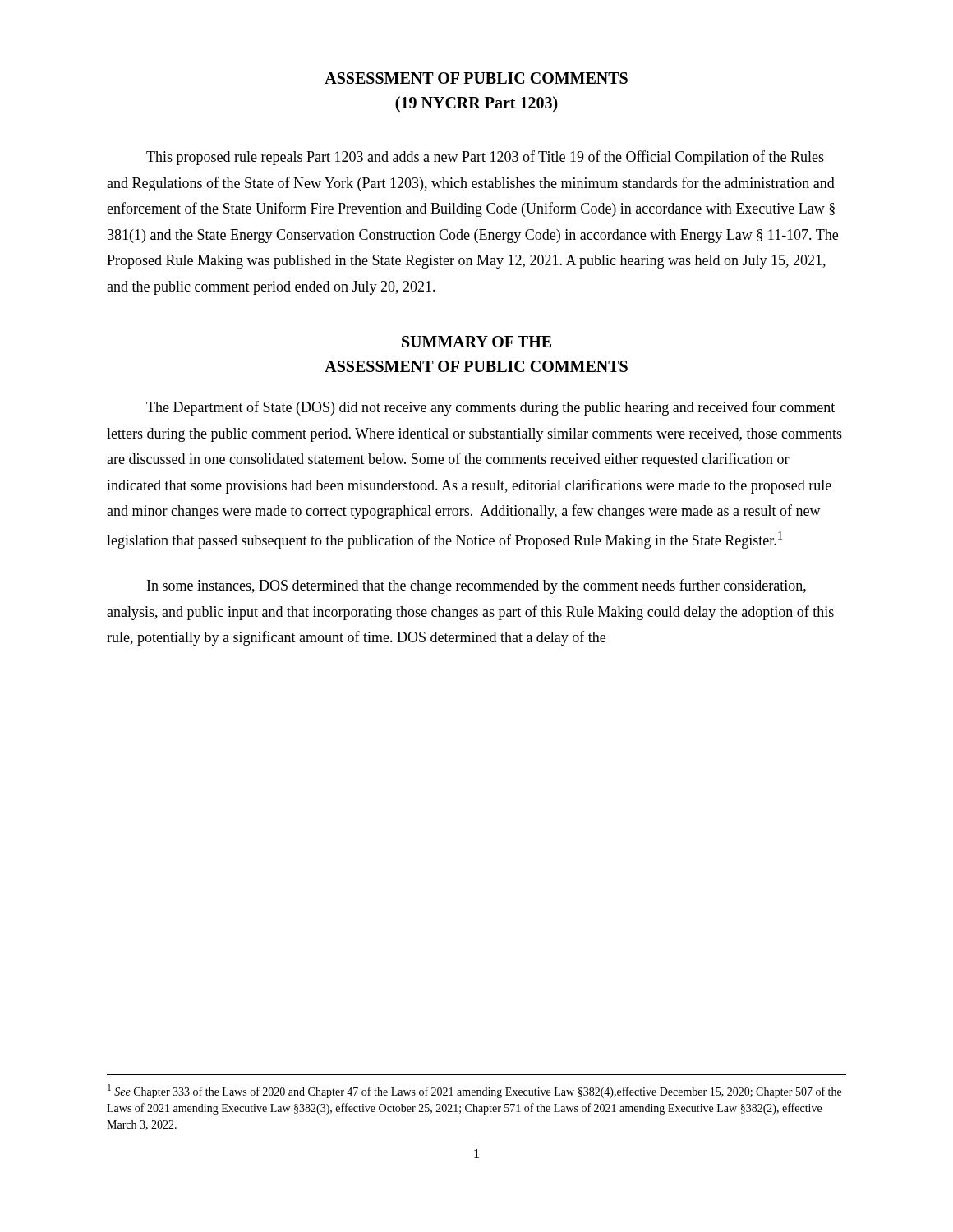Click on the section header that reads "SUMMARY OF THEASSESSMENT OF PUBLIC"
Image resolution: width=953 pixels, height=1232 pixels.
(x=476, y=354)
